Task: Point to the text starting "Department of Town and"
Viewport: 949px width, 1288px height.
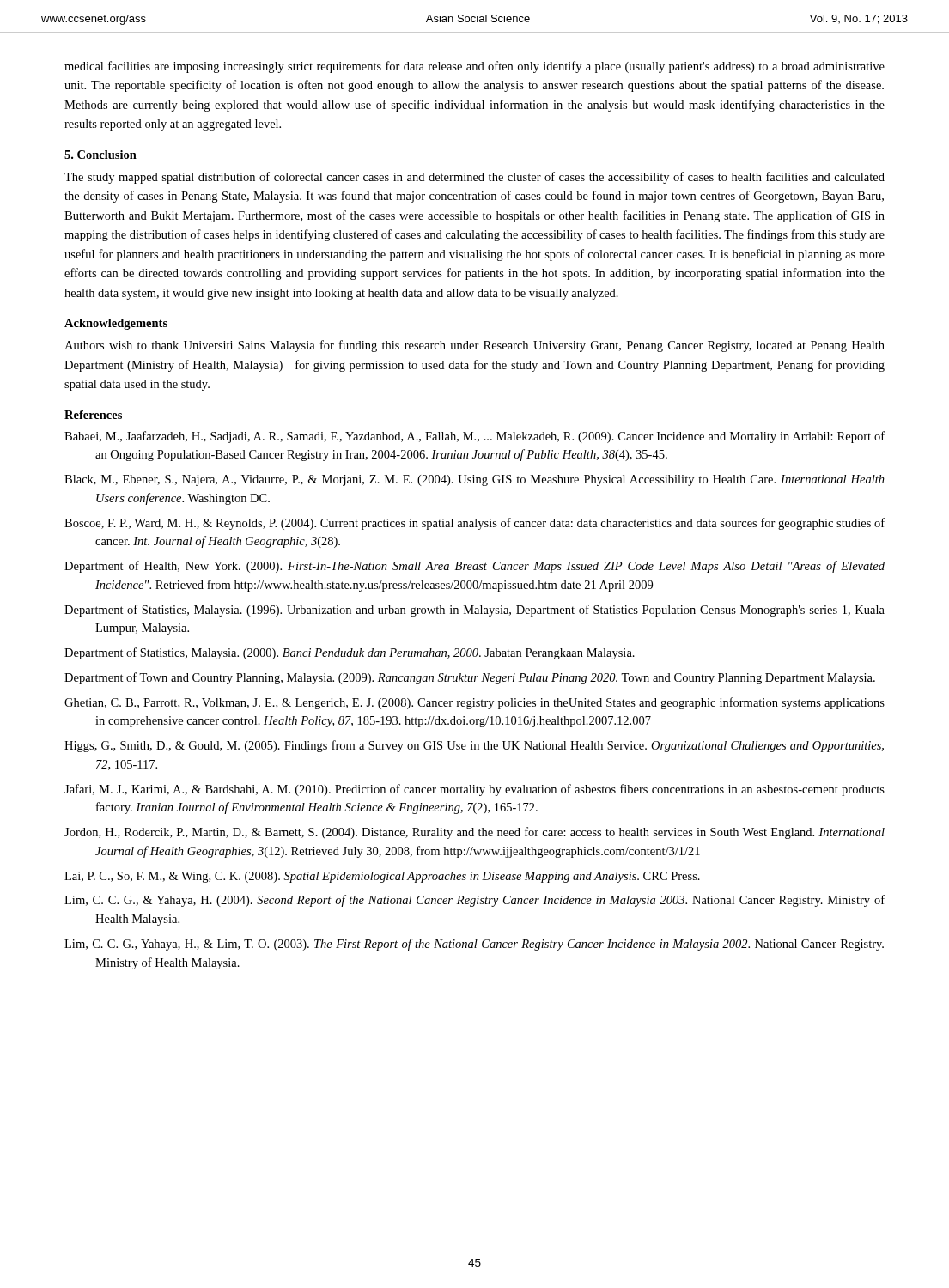Action: coord(470,677)
